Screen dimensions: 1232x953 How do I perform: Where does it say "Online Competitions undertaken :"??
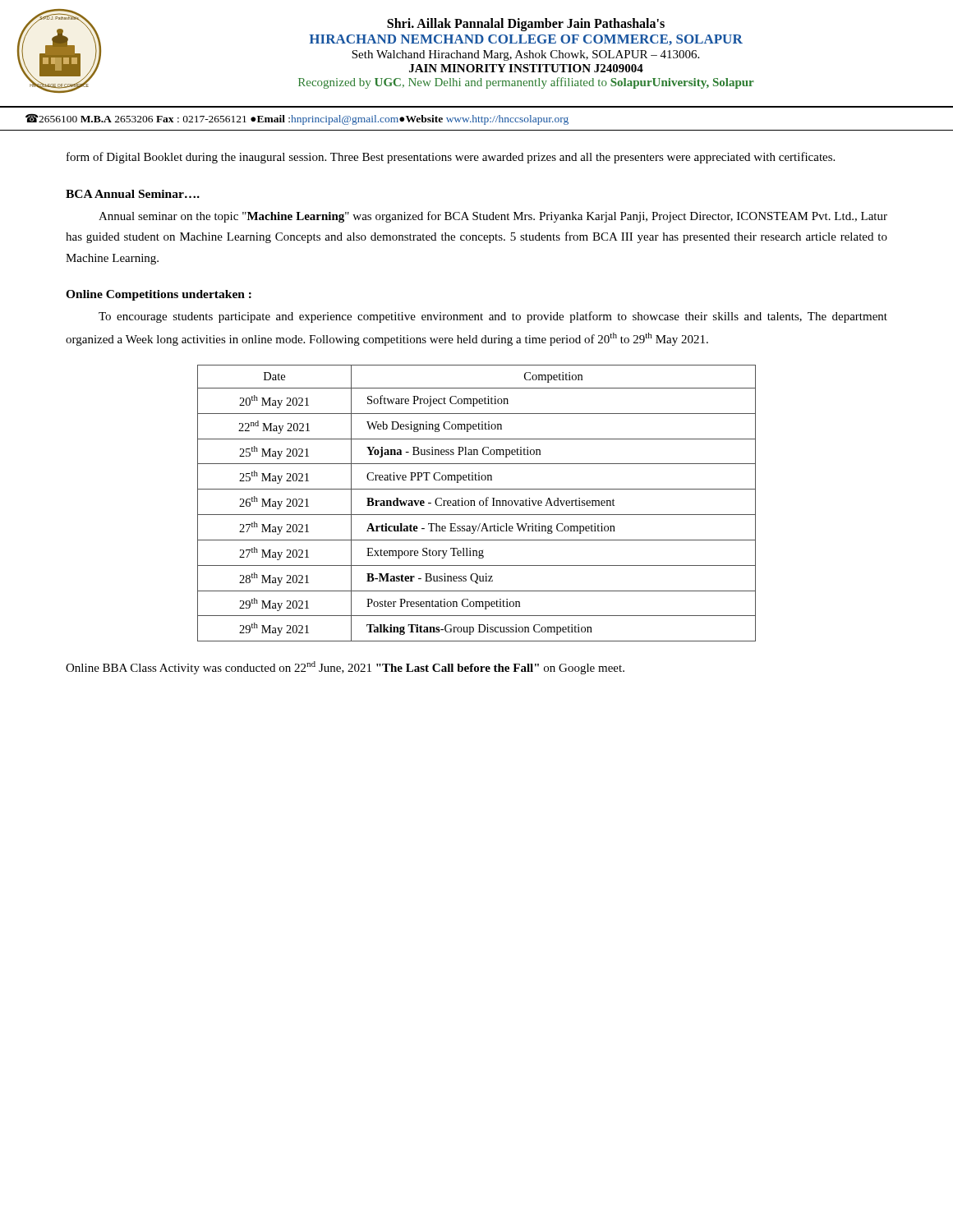click(x=159, y=295)
